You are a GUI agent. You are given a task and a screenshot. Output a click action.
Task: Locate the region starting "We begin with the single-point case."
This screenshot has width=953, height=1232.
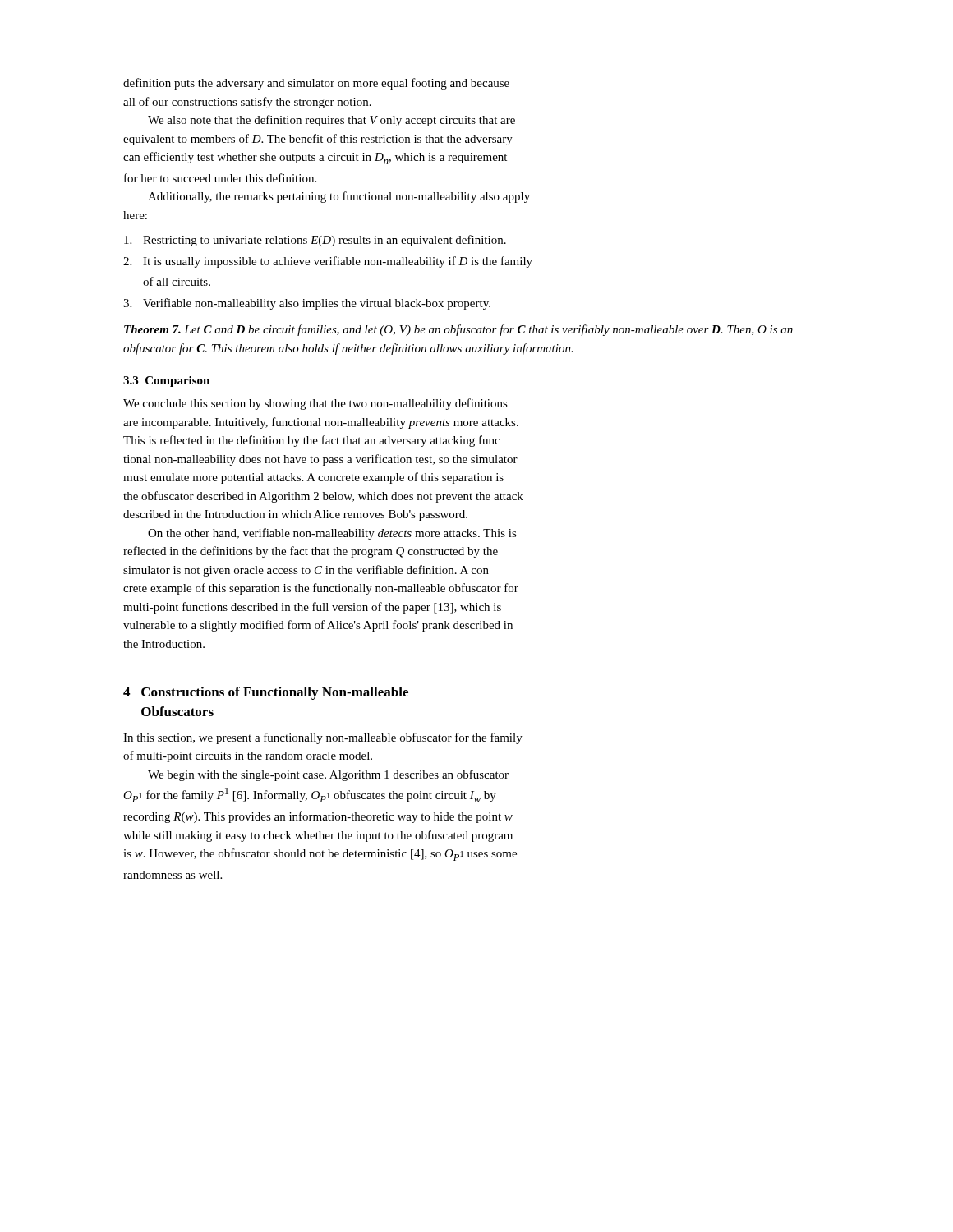[x=476, y=825]
